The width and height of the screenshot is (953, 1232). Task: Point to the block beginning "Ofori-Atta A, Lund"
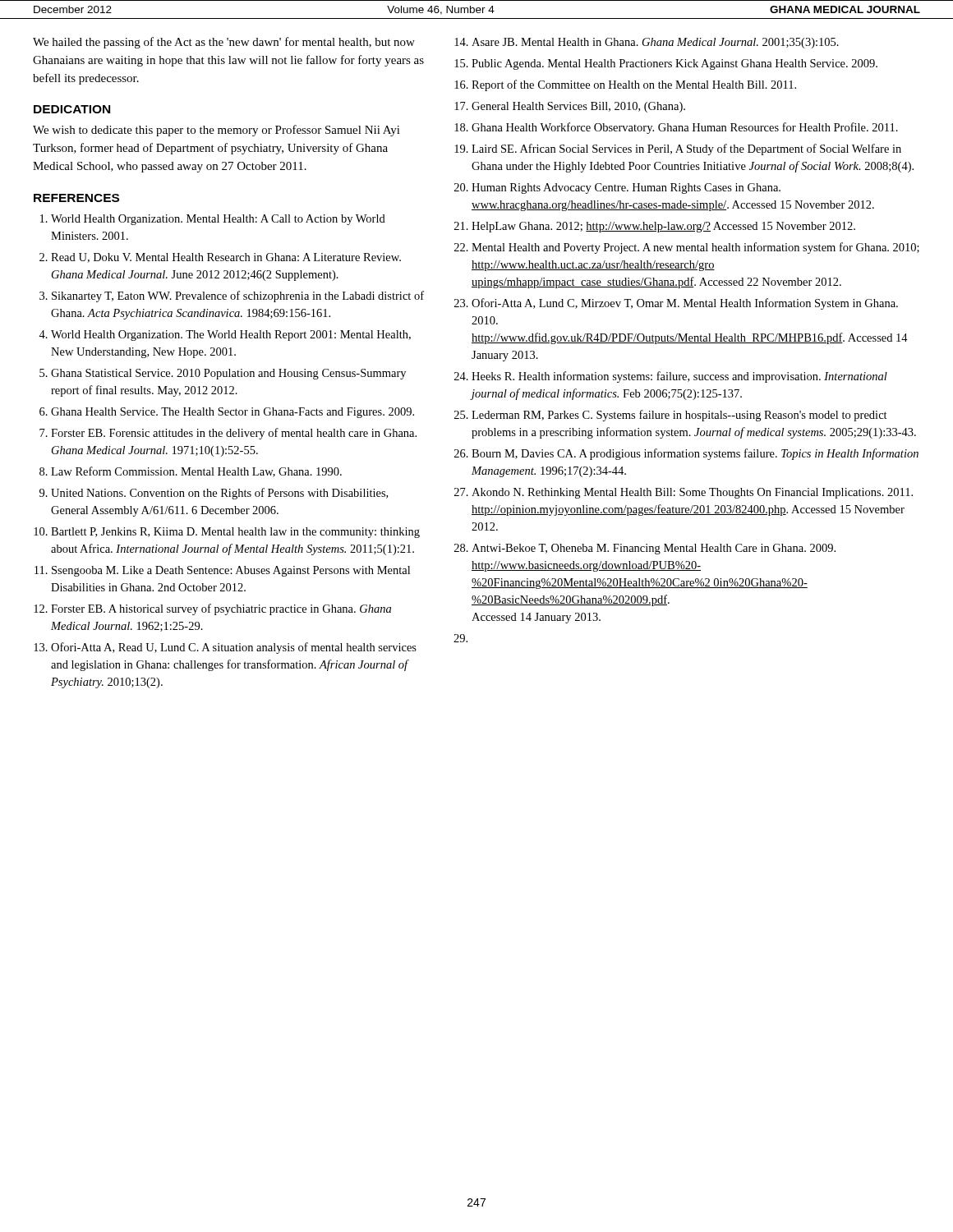point(689,329)
